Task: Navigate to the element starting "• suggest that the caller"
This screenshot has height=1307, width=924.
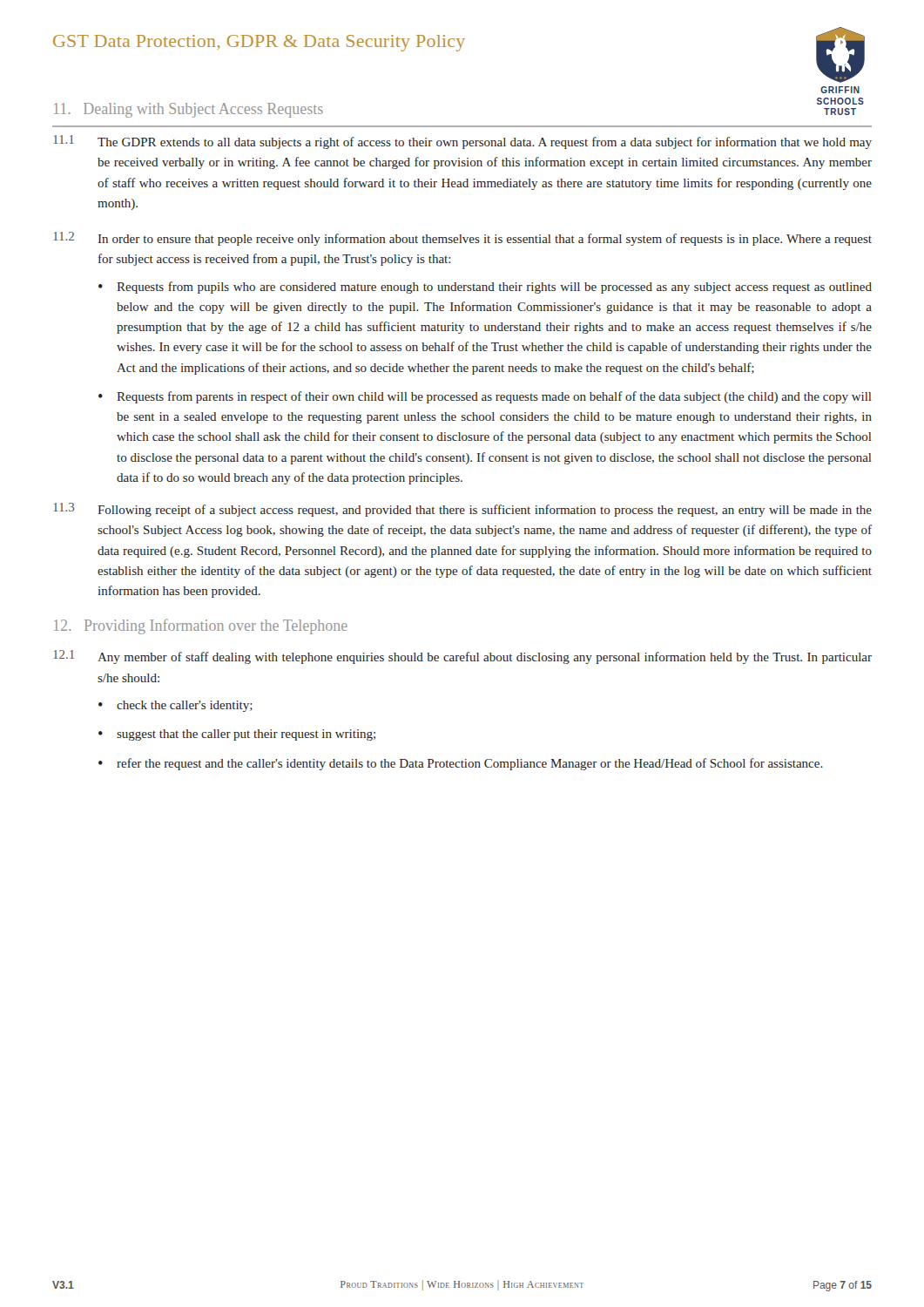Action: (237, 735)
